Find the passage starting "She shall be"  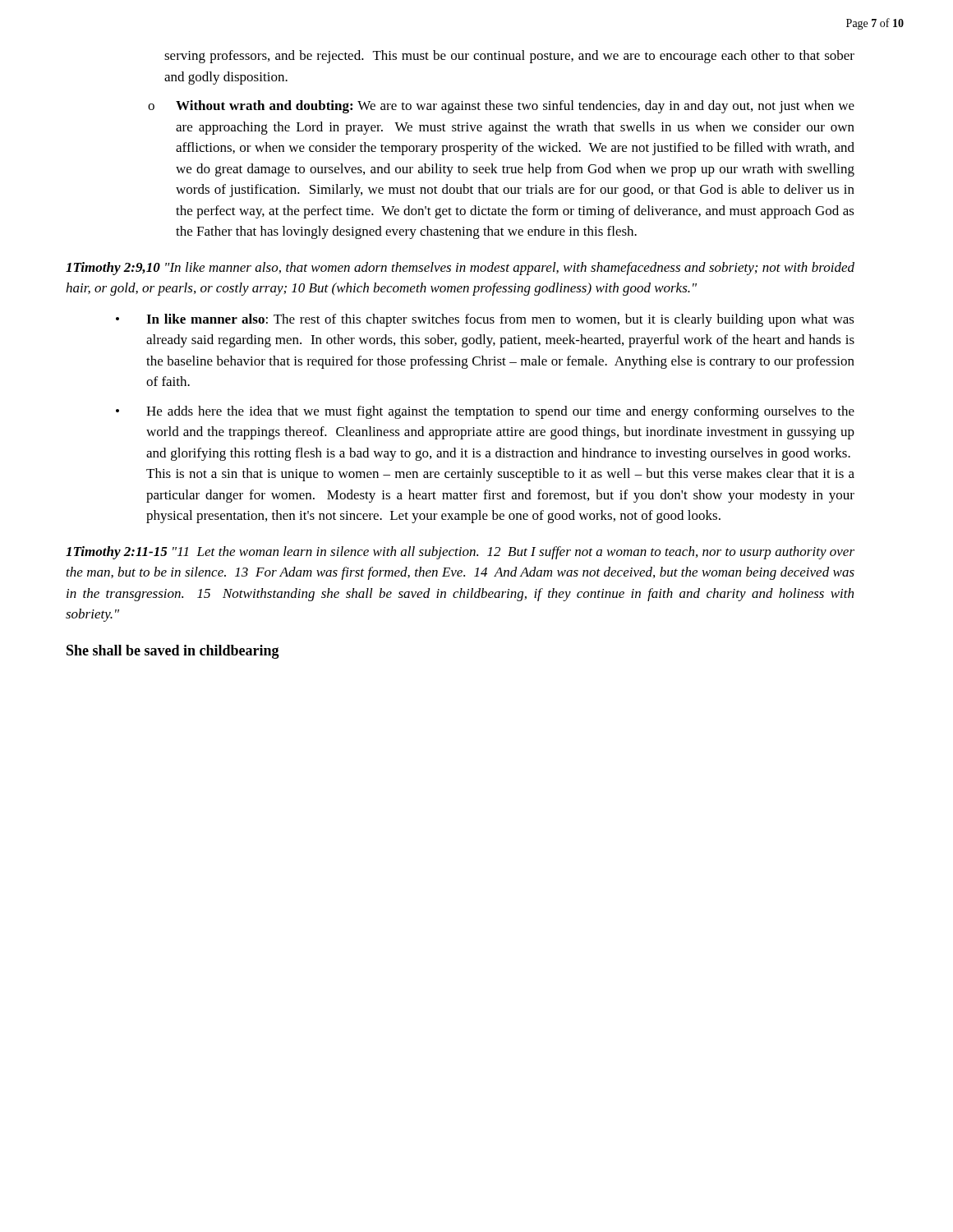click(172, 650)
